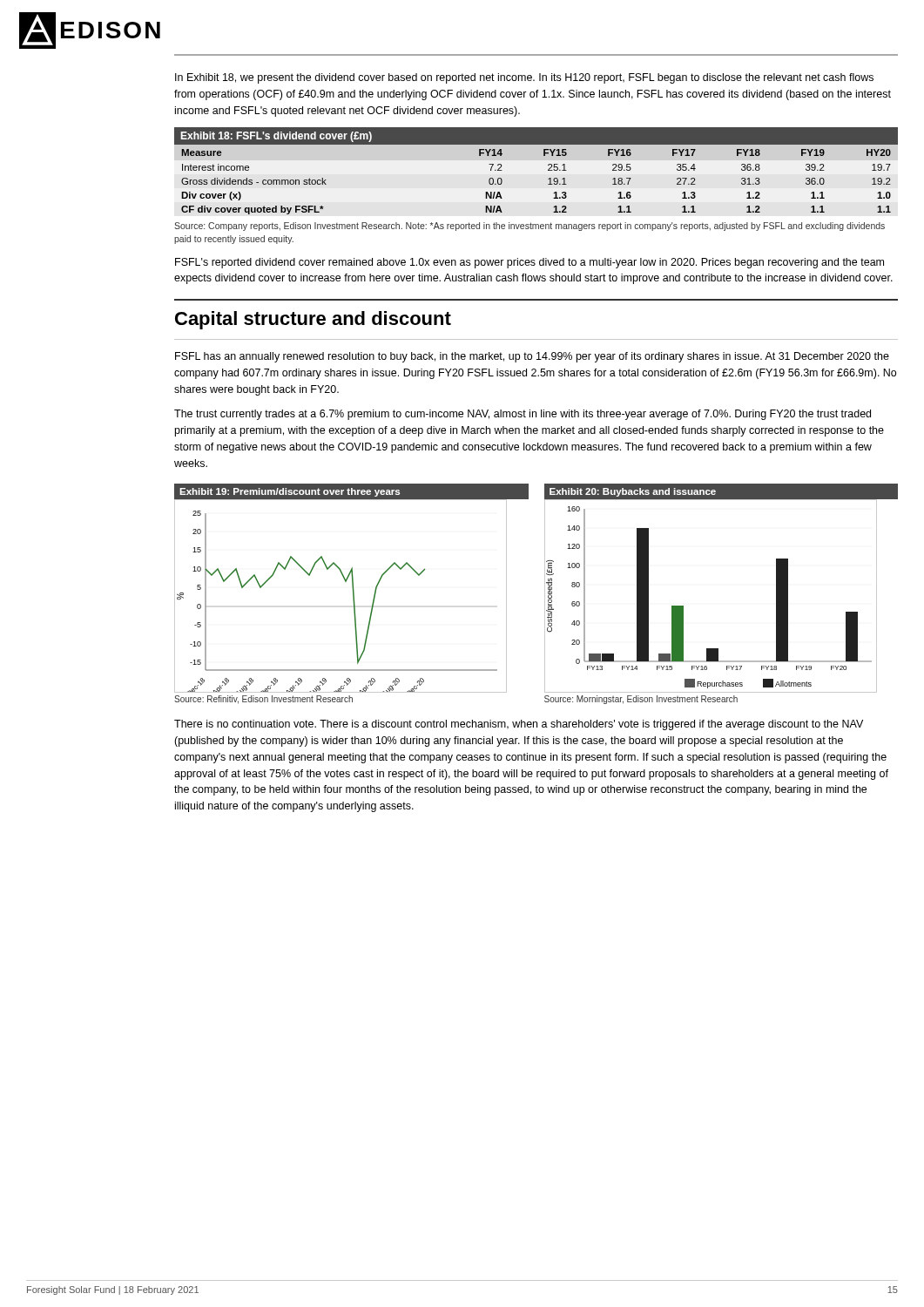Locate the text block with the text "In Exhibit 18, we present"
This screenshot has height=1307, width=924.
[536, 94]
